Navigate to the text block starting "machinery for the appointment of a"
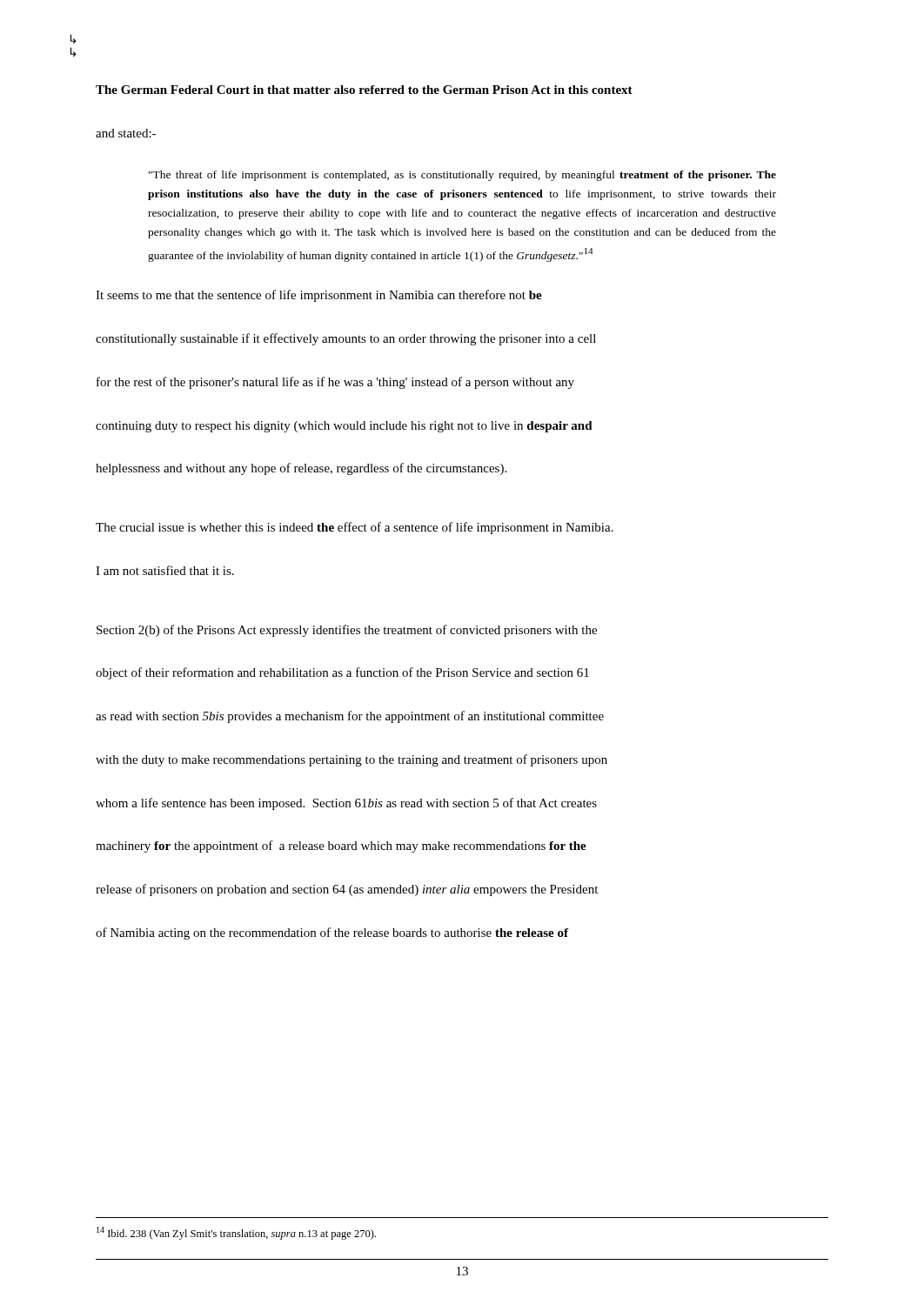Image resolution: width=924 pixels, height=1305 pixels. [x=341, y=846]
